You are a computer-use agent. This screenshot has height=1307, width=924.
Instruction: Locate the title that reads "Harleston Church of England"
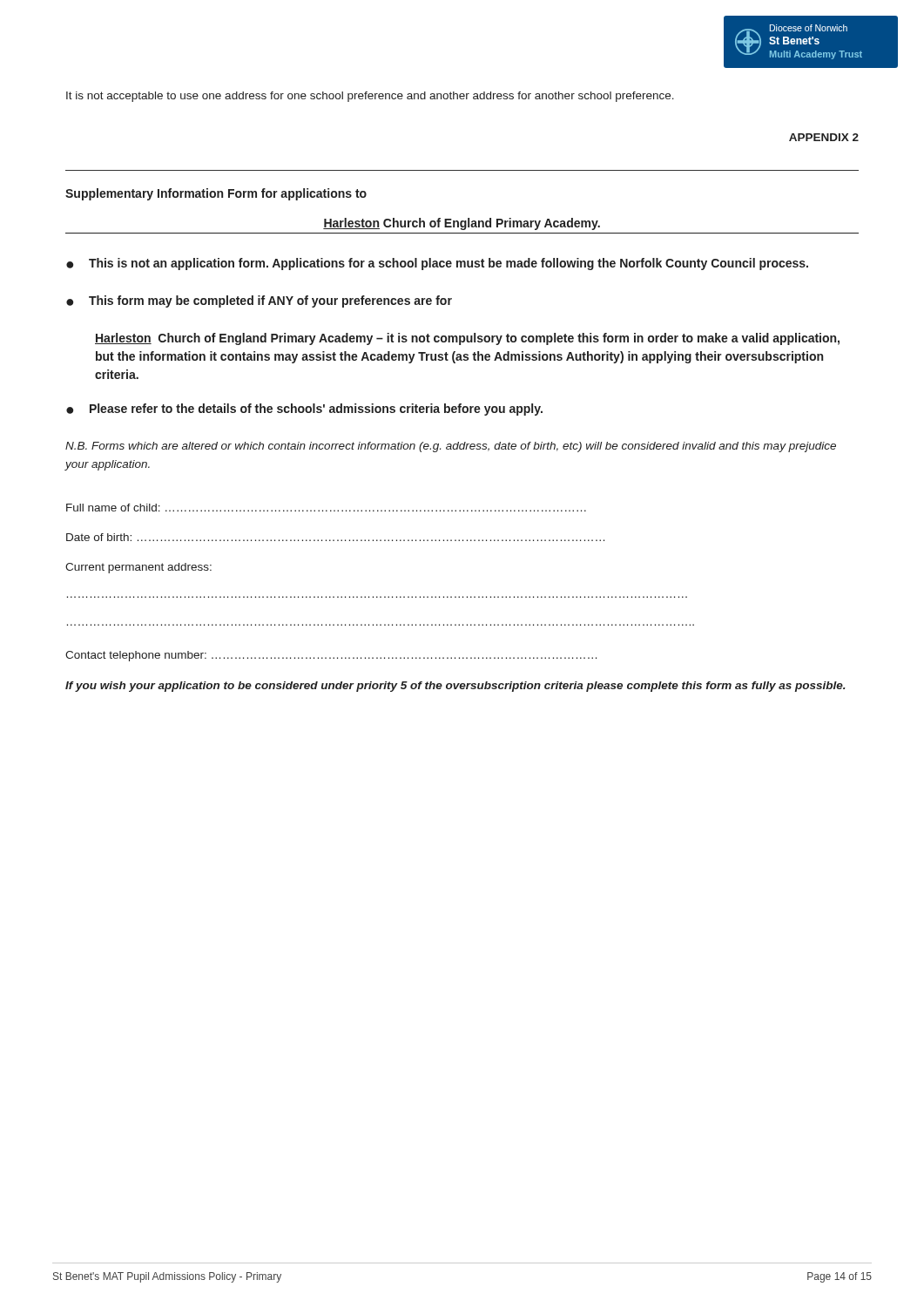(x=462, y=223)
